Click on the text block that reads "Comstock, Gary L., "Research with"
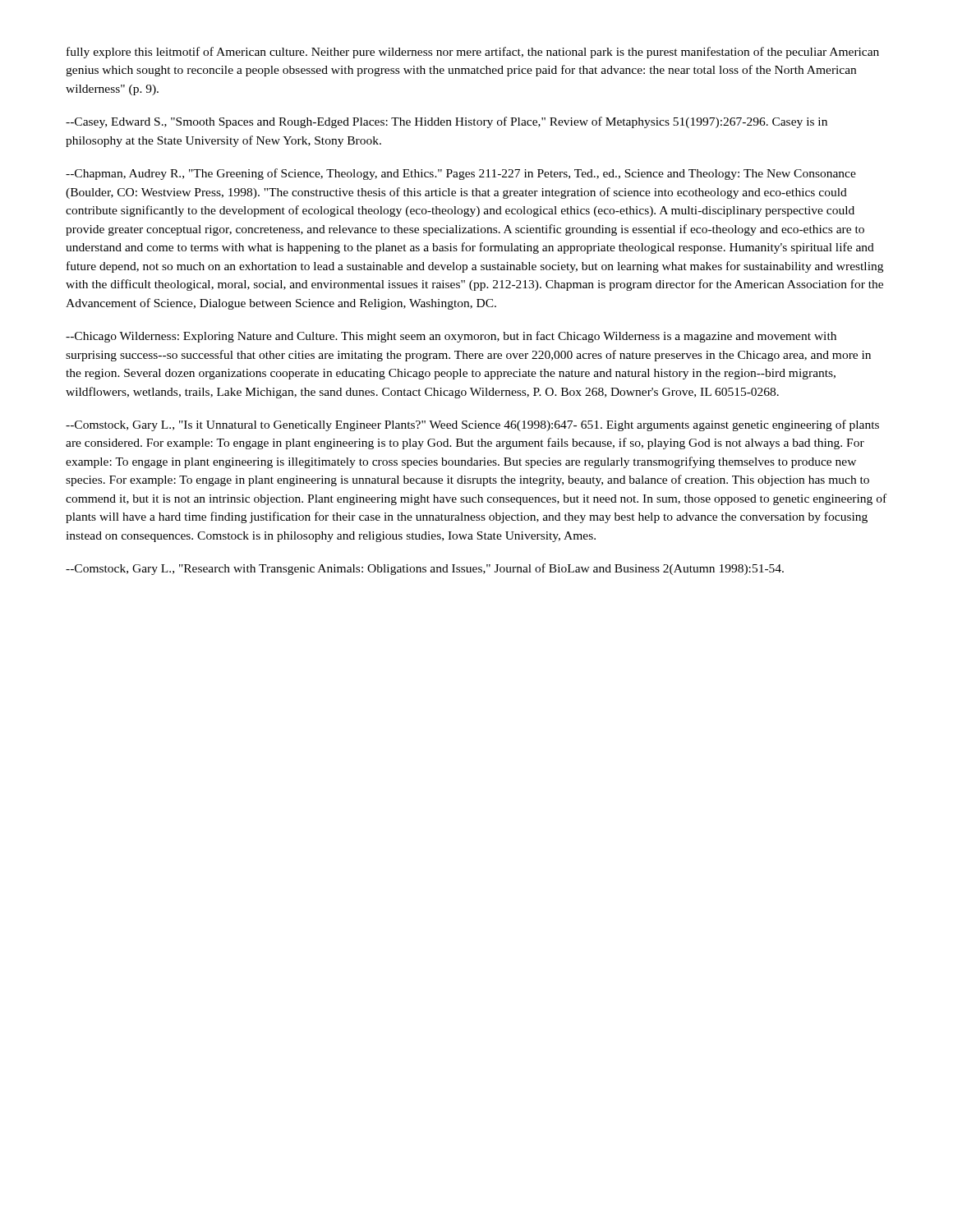953x1232 pixels. [425, 568]
